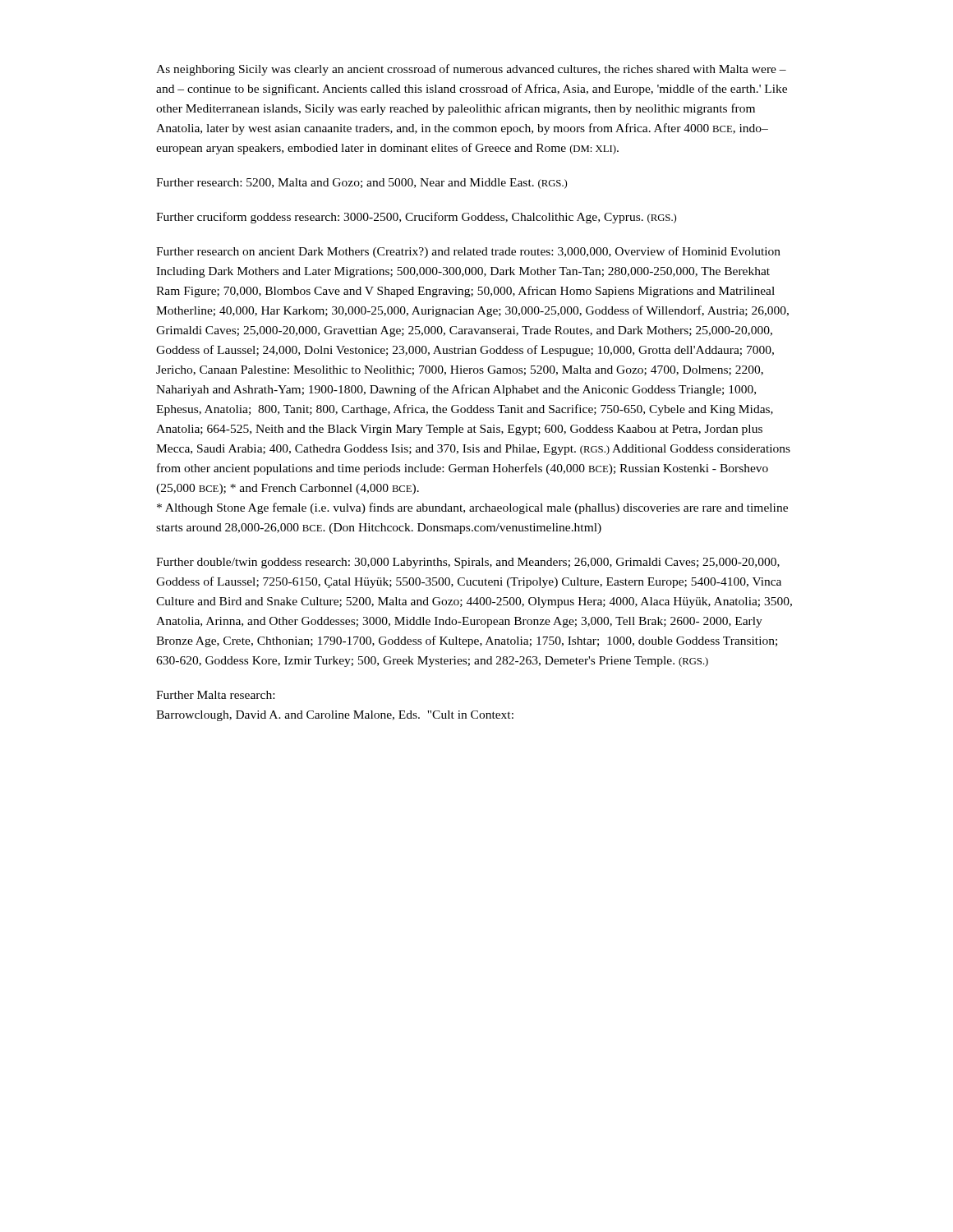
Task: Point to the block beginning "Further Malta research: Barrowclough,"
Action: pyautogui.click(x=335, y=705)
